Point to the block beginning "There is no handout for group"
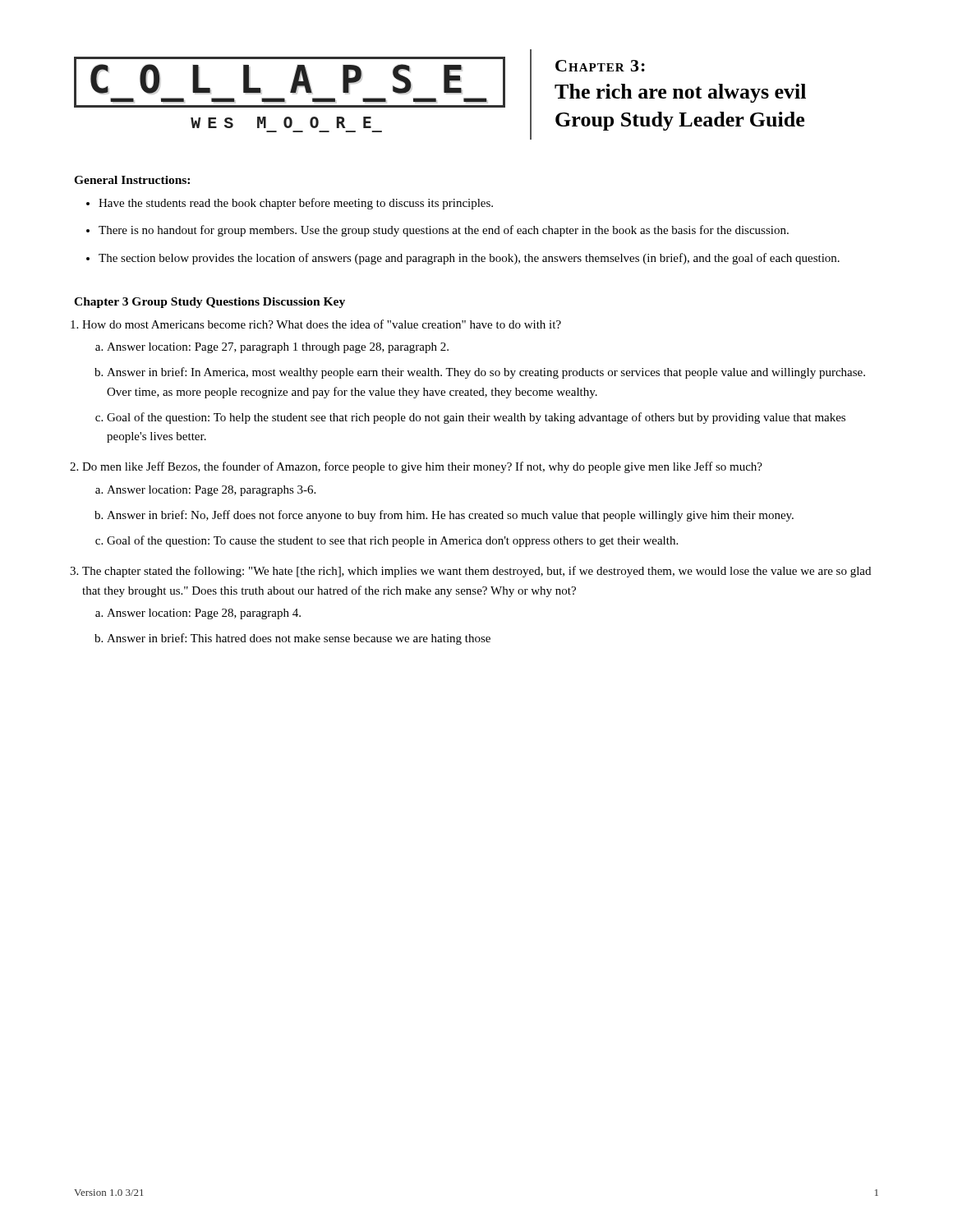This screenshot has width=953, height=1232. (444, 230)
